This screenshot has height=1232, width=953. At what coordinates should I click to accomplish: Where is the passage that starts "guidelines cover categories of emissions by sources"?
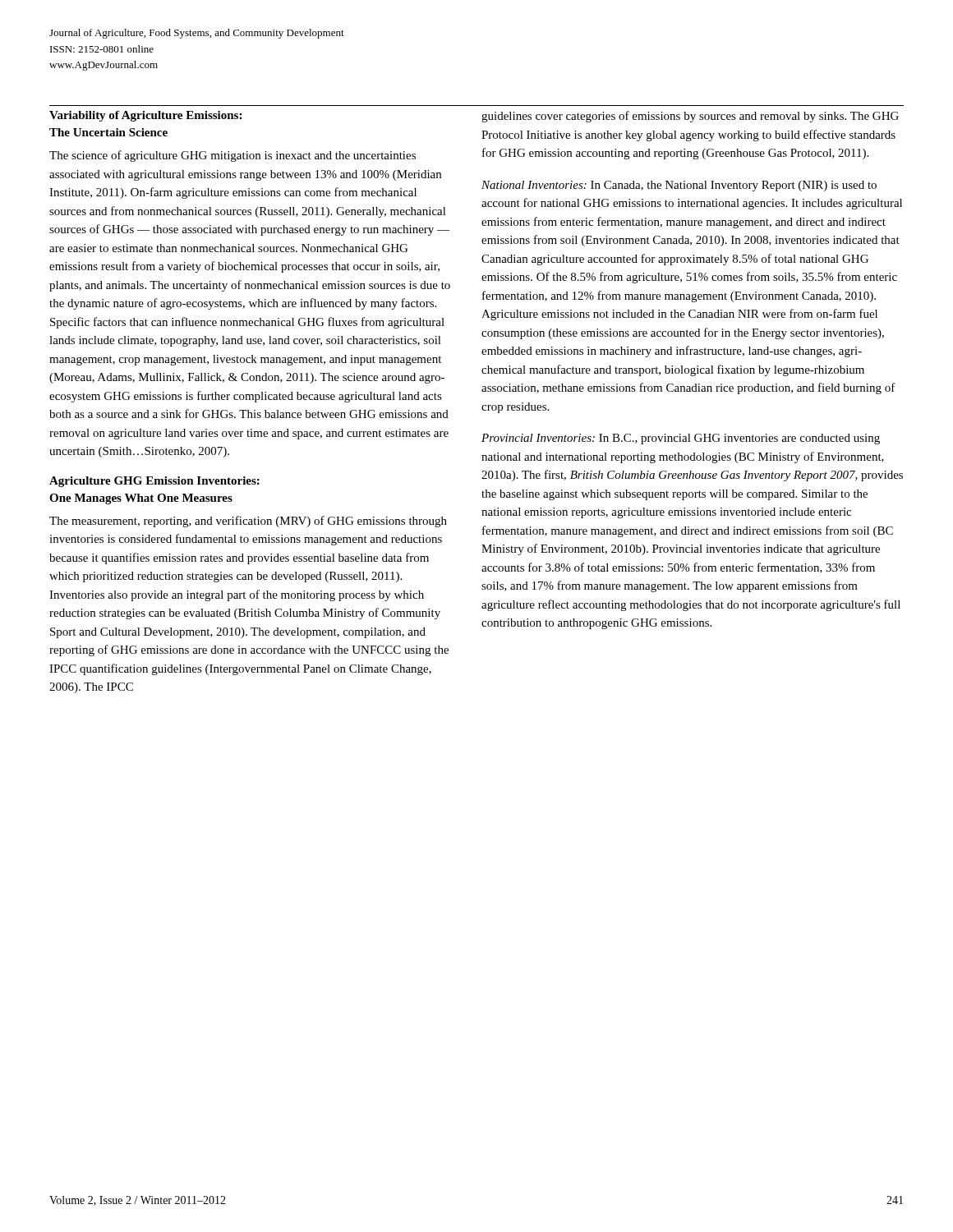[693, 135]
